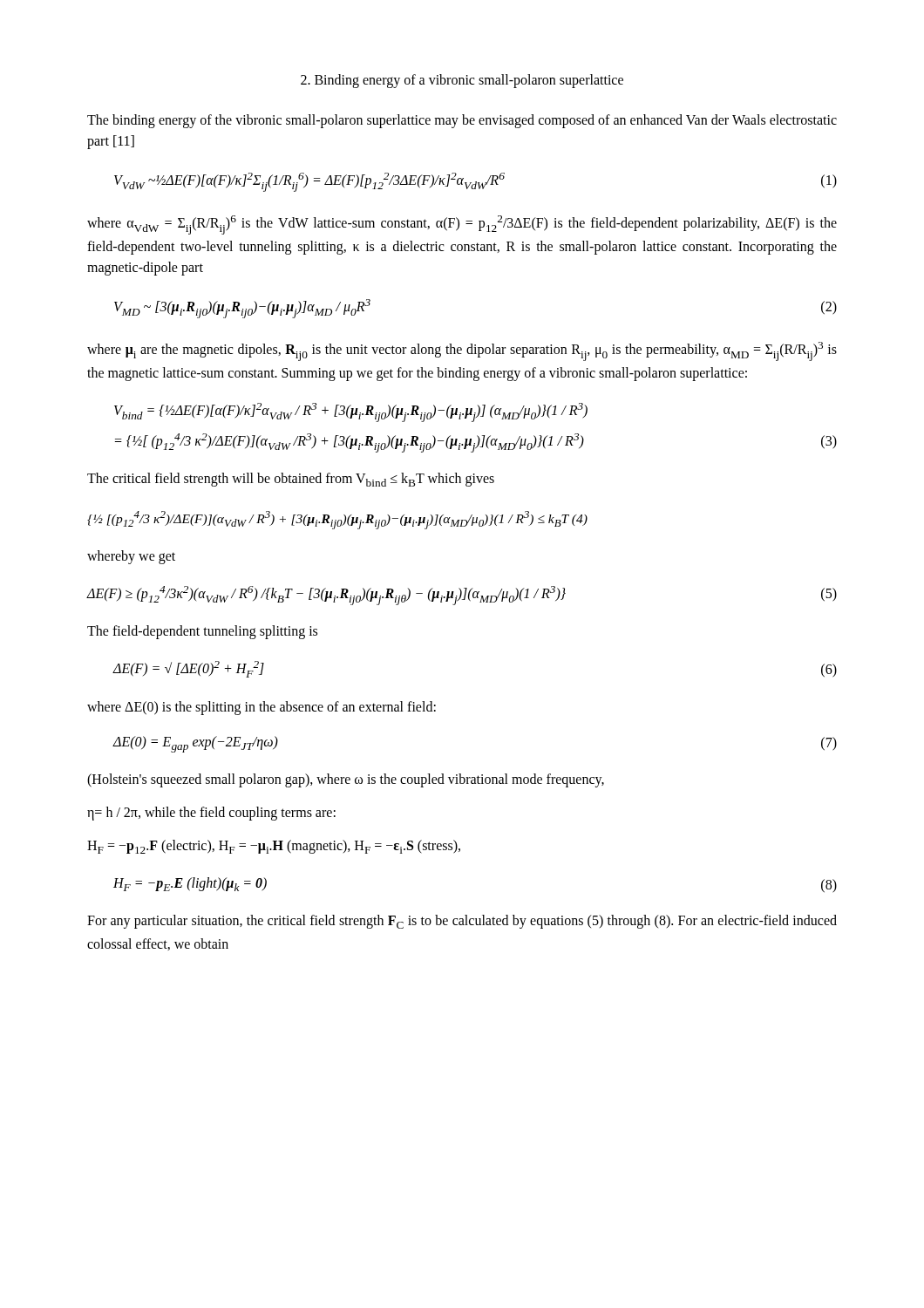Navigate to the region starting "where αVdW = Σij(R/Rij)6 is the VdW"
This screenshot has height=1308, width=924.
point(462,243)
